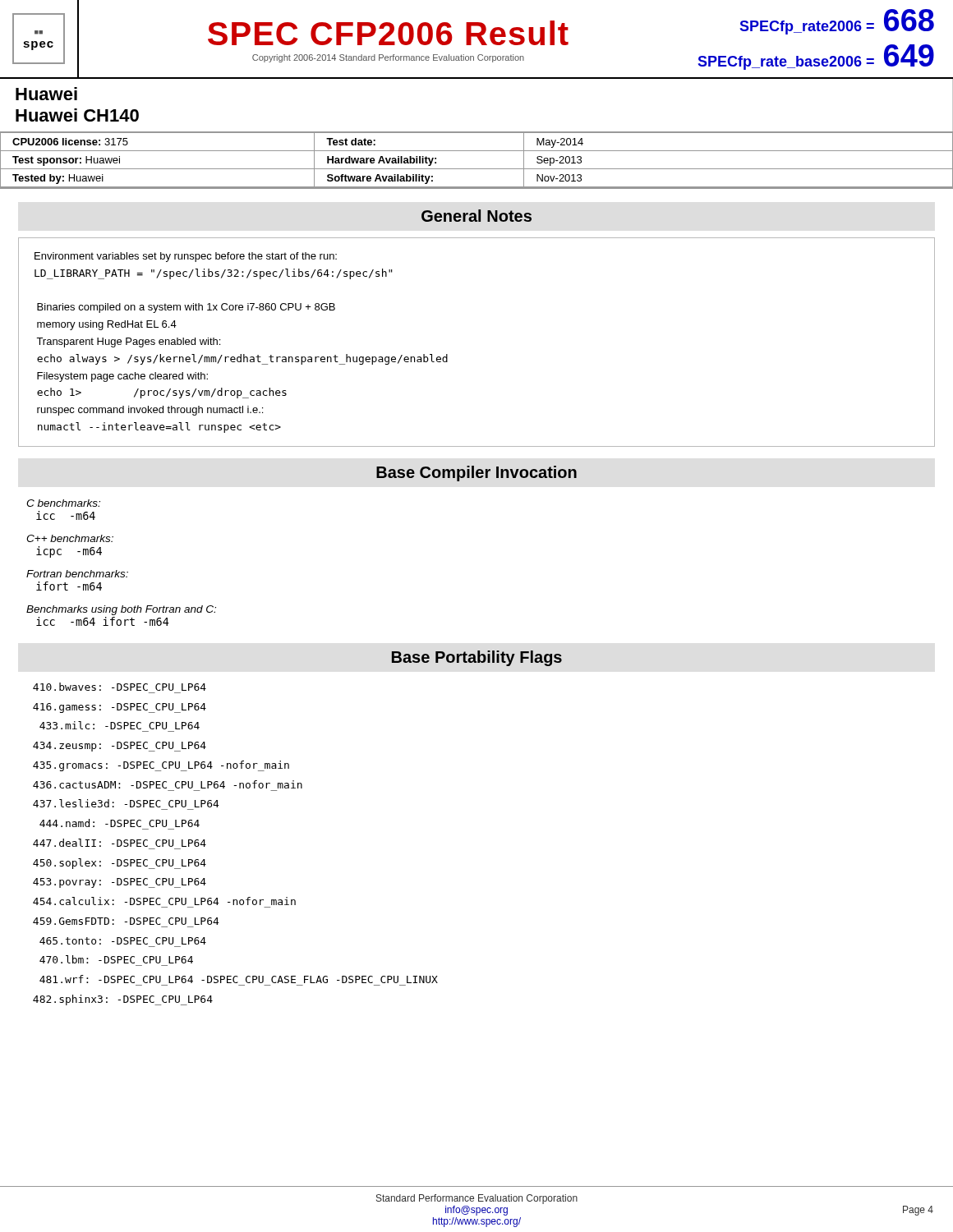Select the list item containing "Benchmarks using both Fortran and"
Screen dimensions: 1232x953
[x=122, y=615]
